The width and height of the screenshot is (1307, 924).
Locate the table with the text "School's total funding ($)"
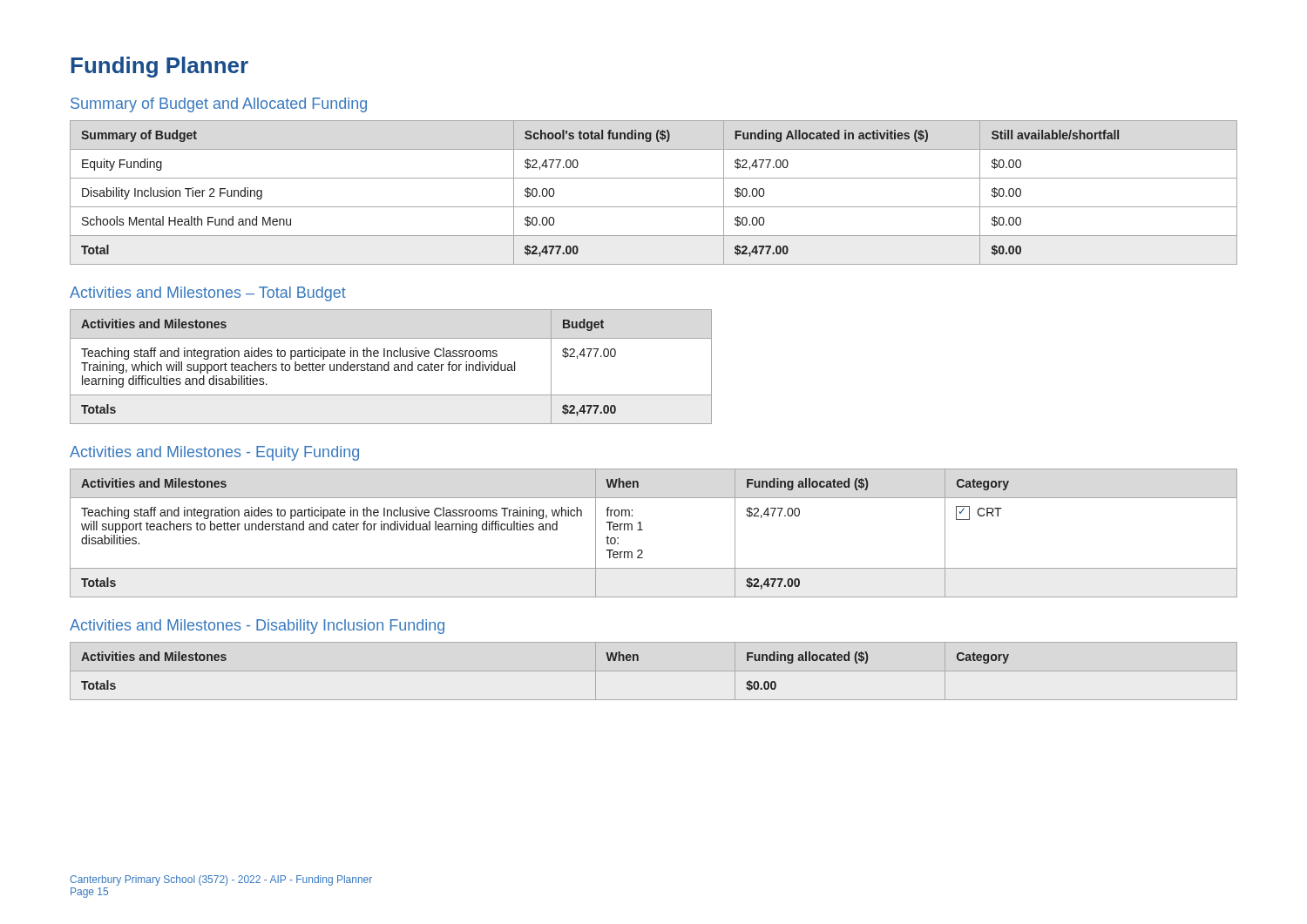654,192
